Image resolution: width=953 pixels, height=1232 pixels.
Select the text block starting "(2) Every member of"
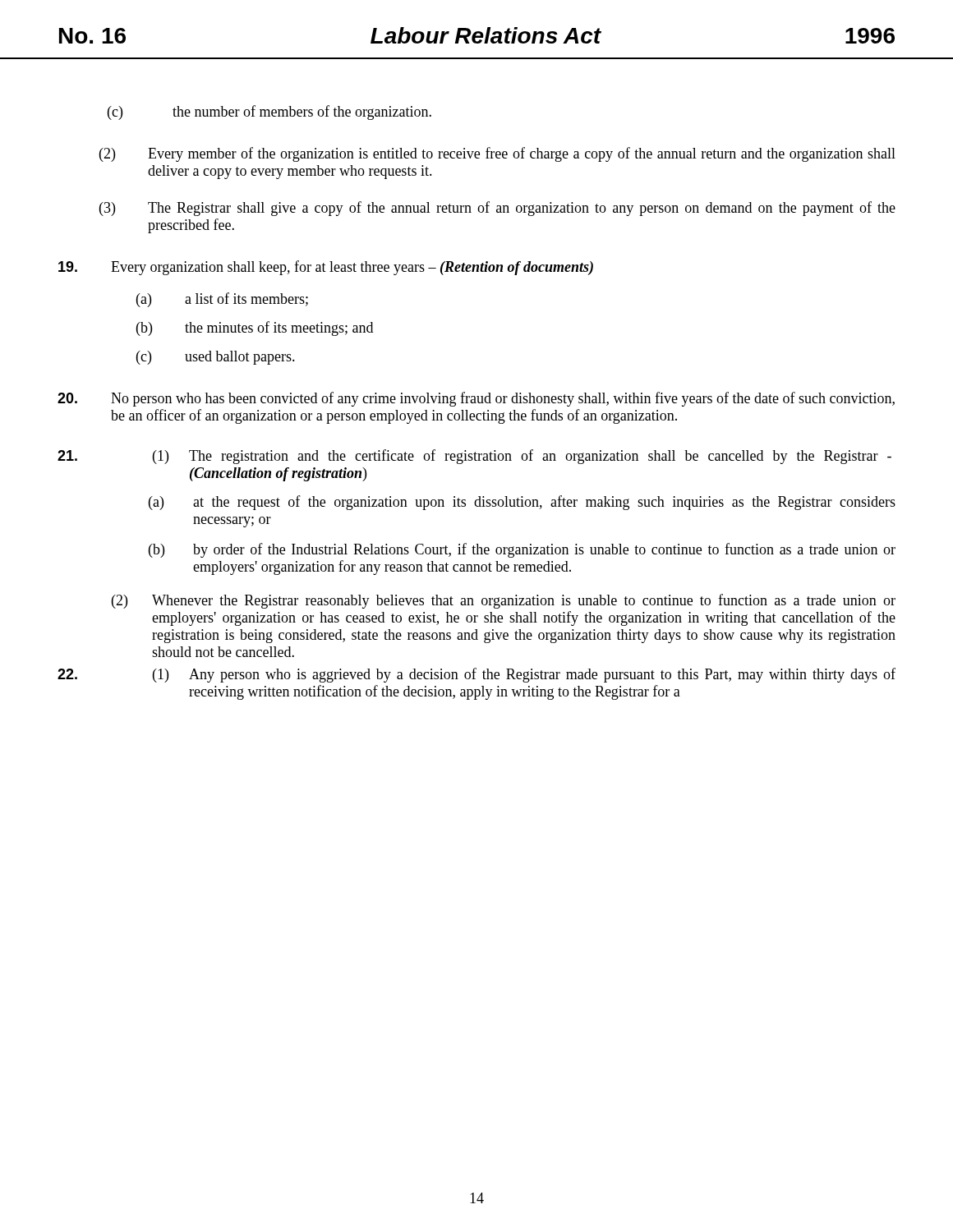(476, 163)
